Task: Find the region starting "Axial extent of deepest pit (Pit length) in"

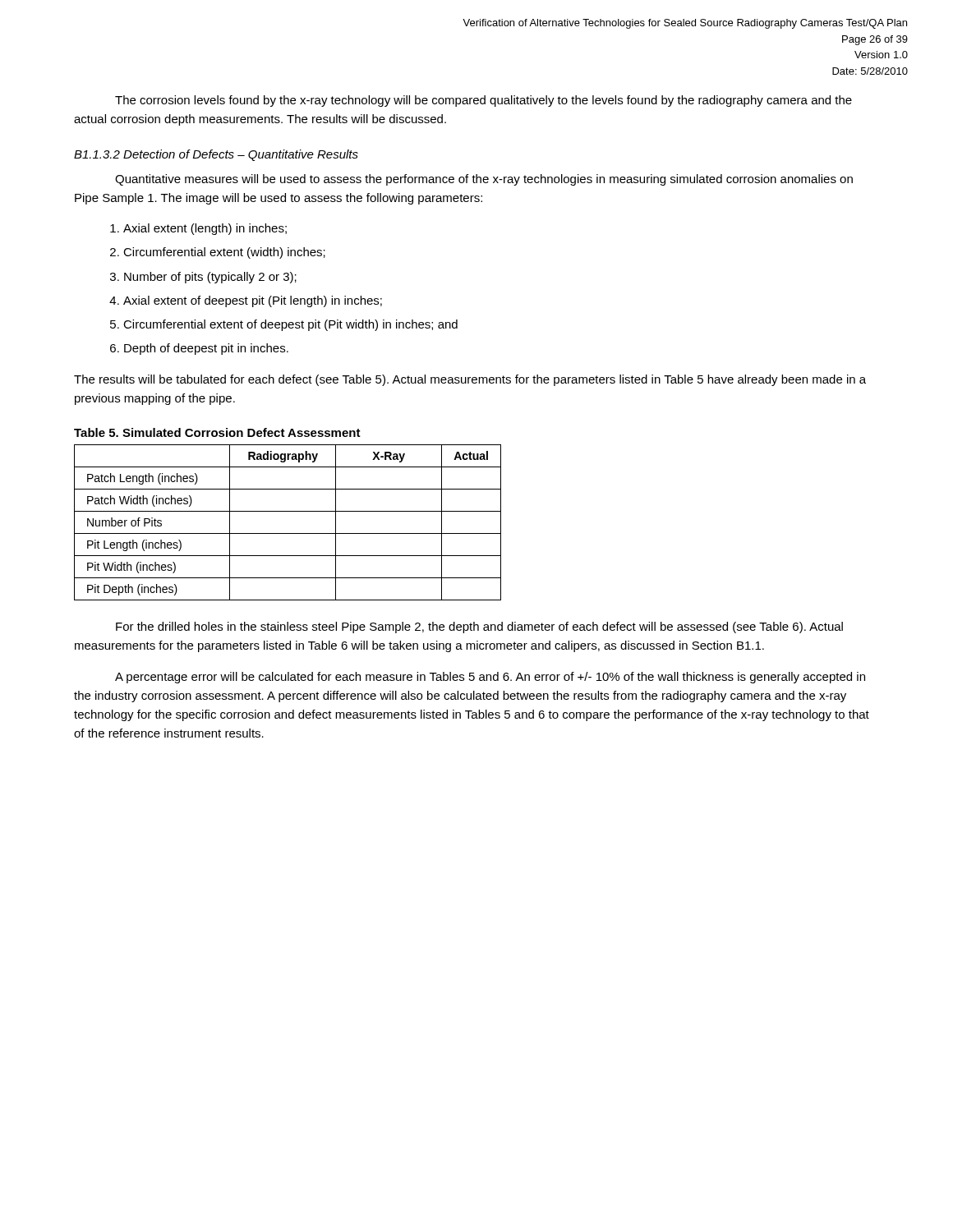Action: [x=253, y=301]
